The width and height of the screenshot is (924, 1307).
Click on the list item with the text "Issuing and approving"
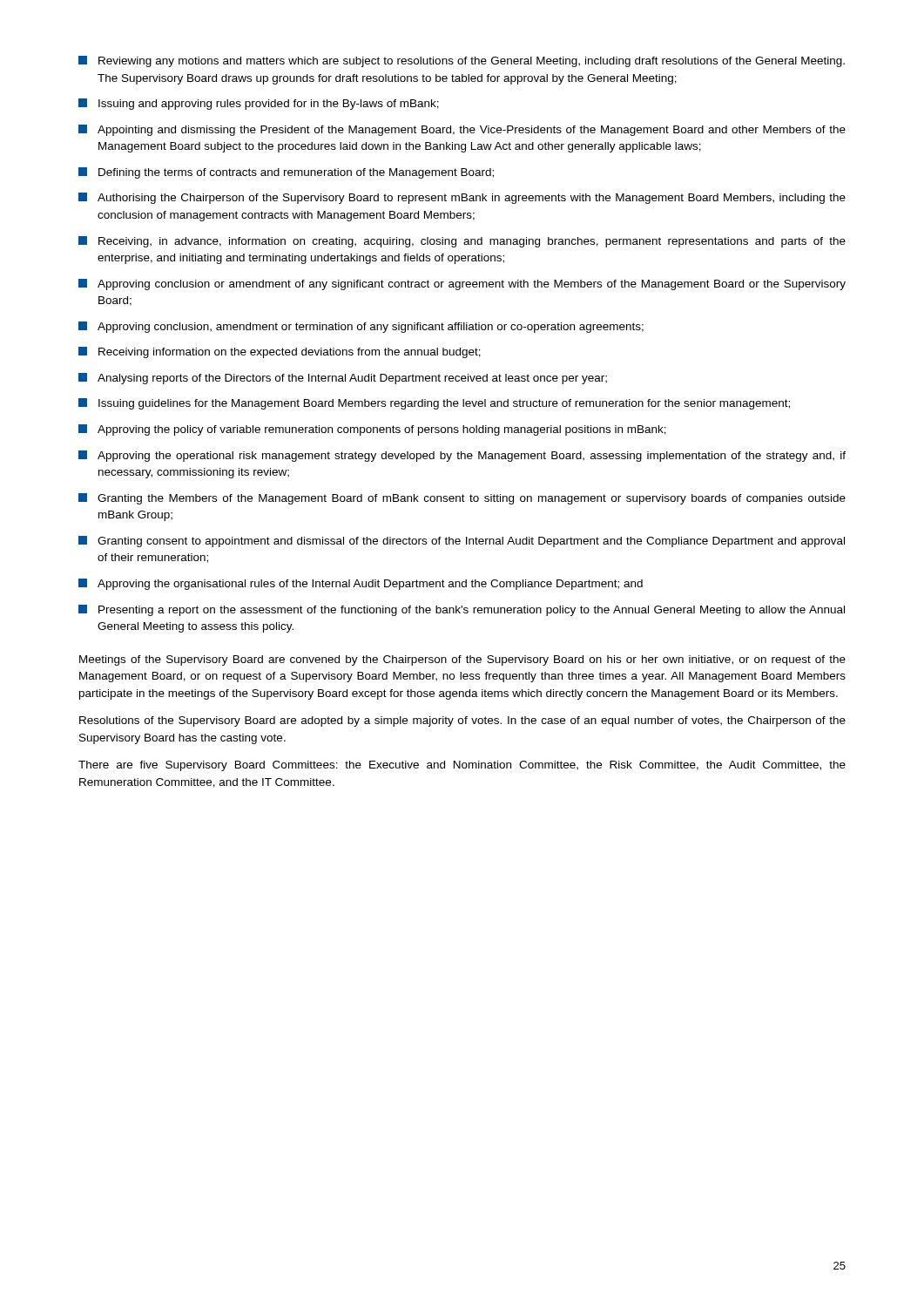259,104
